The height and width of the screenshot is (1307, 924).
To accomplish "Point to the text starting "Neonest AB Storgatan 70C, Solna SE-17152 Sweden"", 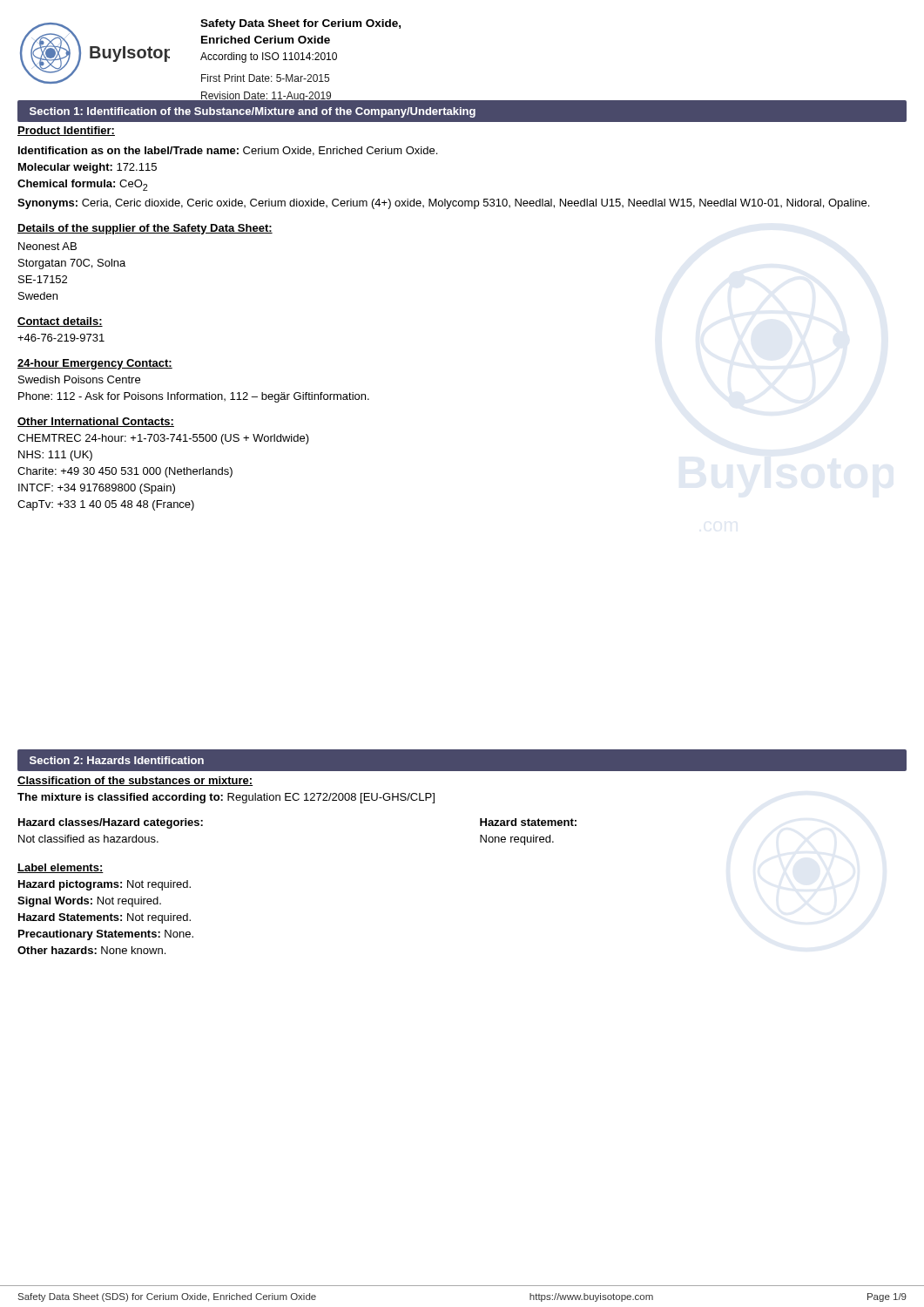I will point(47,246).
